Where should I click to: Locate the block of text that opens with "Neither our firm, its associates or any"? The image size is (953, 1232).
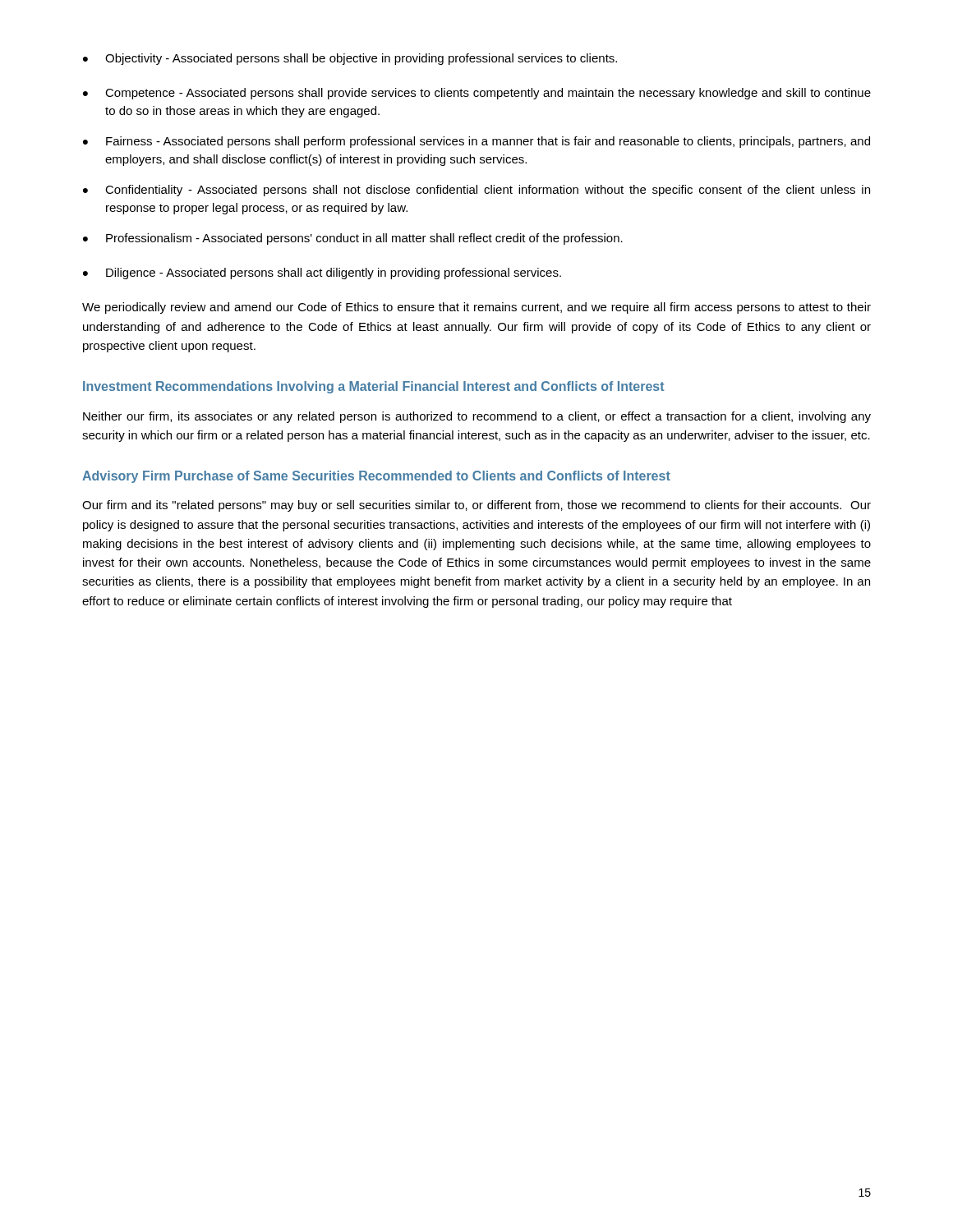click(x=476, y=425)
